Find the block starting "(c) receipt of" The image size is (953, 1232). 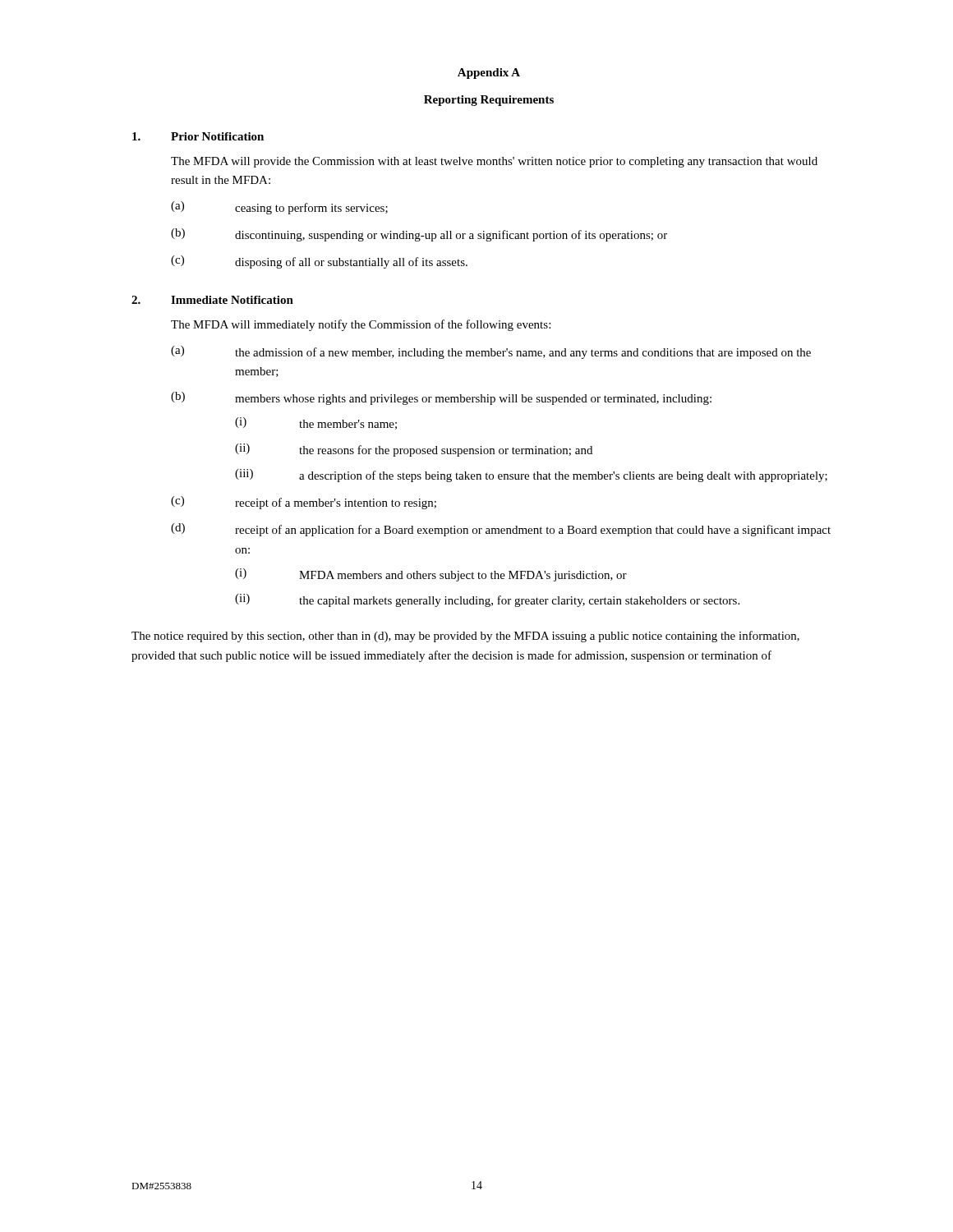(304, 503)
